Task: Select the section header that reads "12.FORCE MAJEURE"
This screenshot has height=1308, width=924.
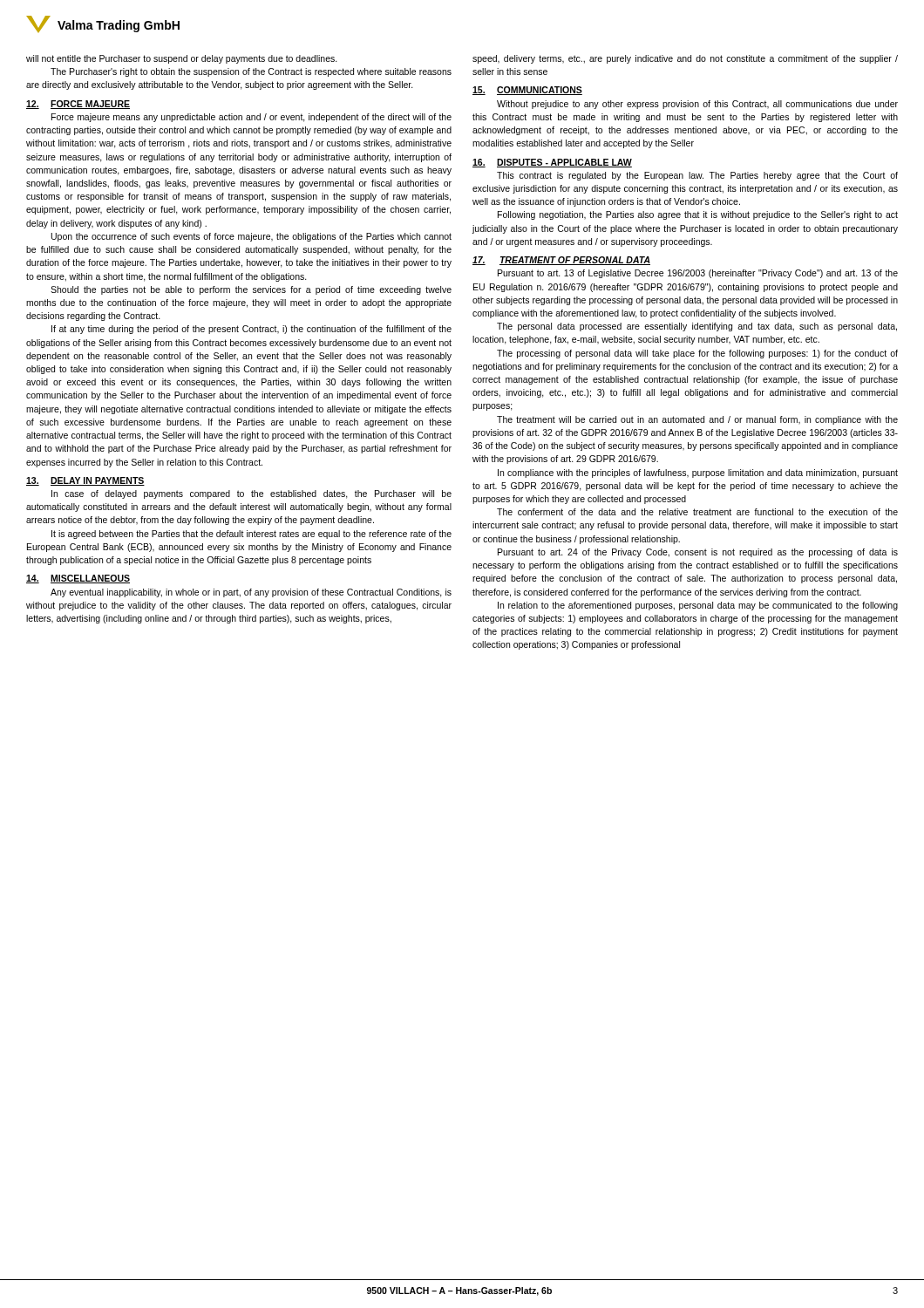Action: pyautogui.click(x=78, y=104)
